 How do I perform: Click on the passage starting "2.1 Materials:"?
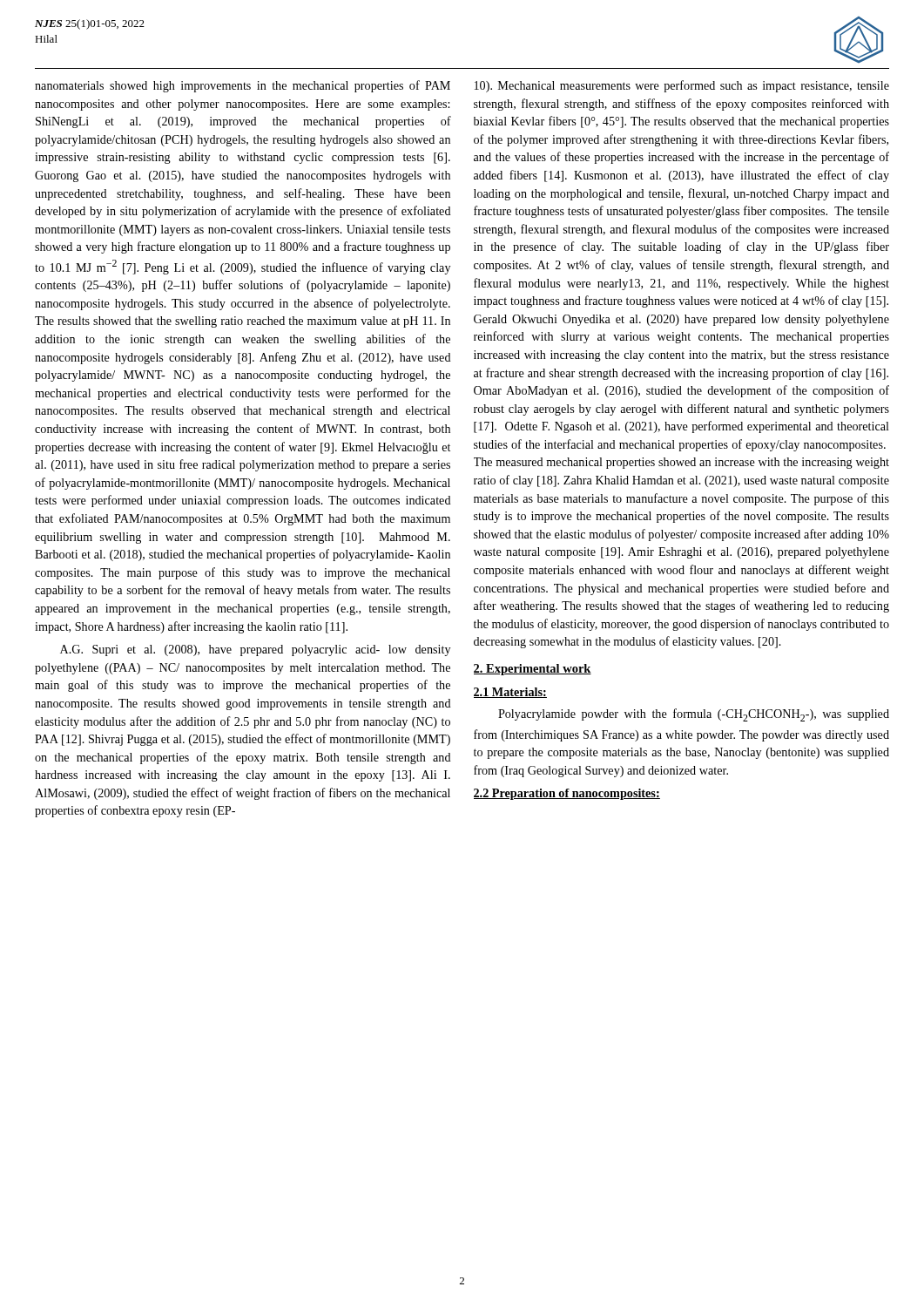click(510, 692)
